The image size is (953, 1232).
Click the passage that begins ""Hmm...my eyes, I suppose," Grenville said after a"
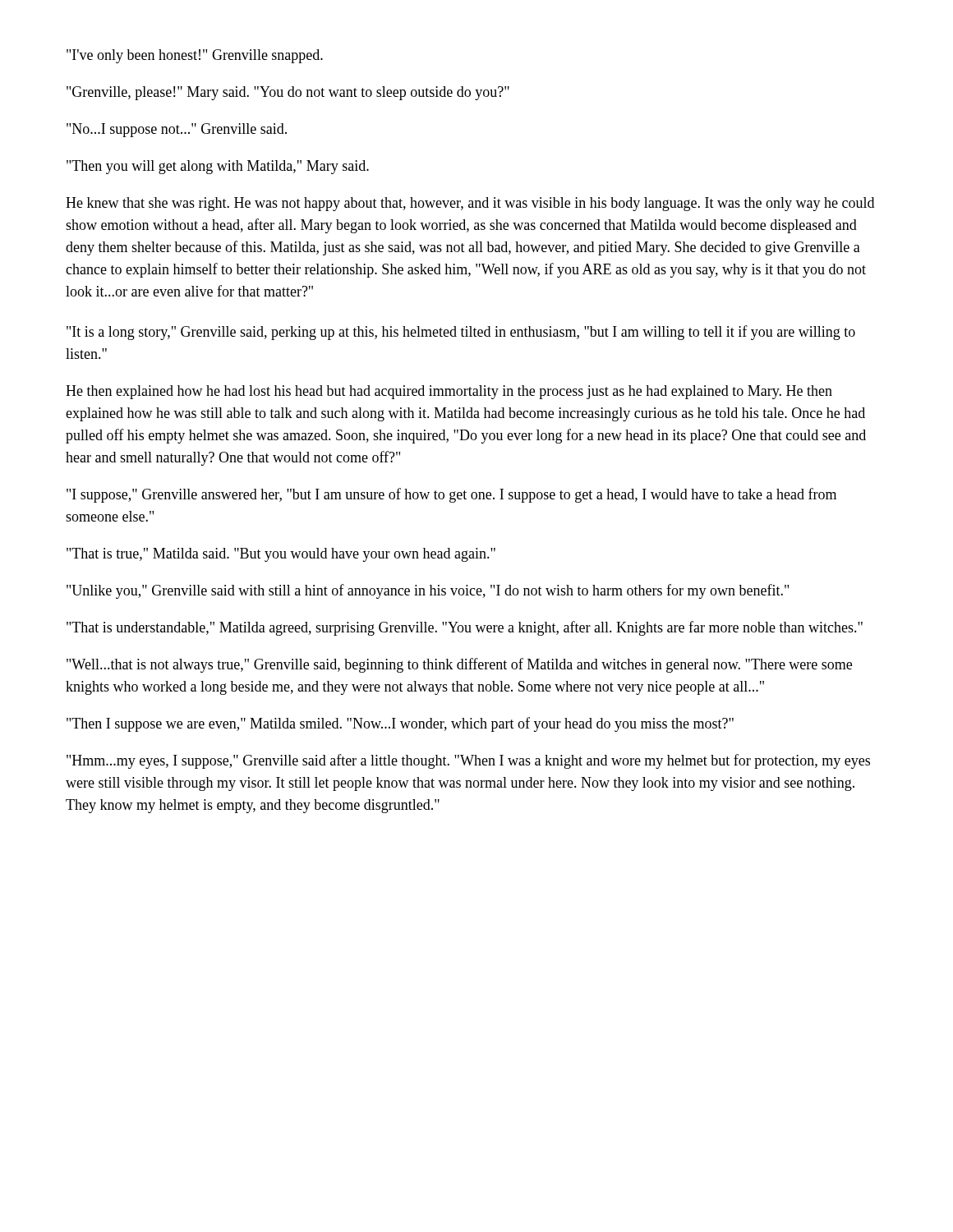click(x=476, y=783)
